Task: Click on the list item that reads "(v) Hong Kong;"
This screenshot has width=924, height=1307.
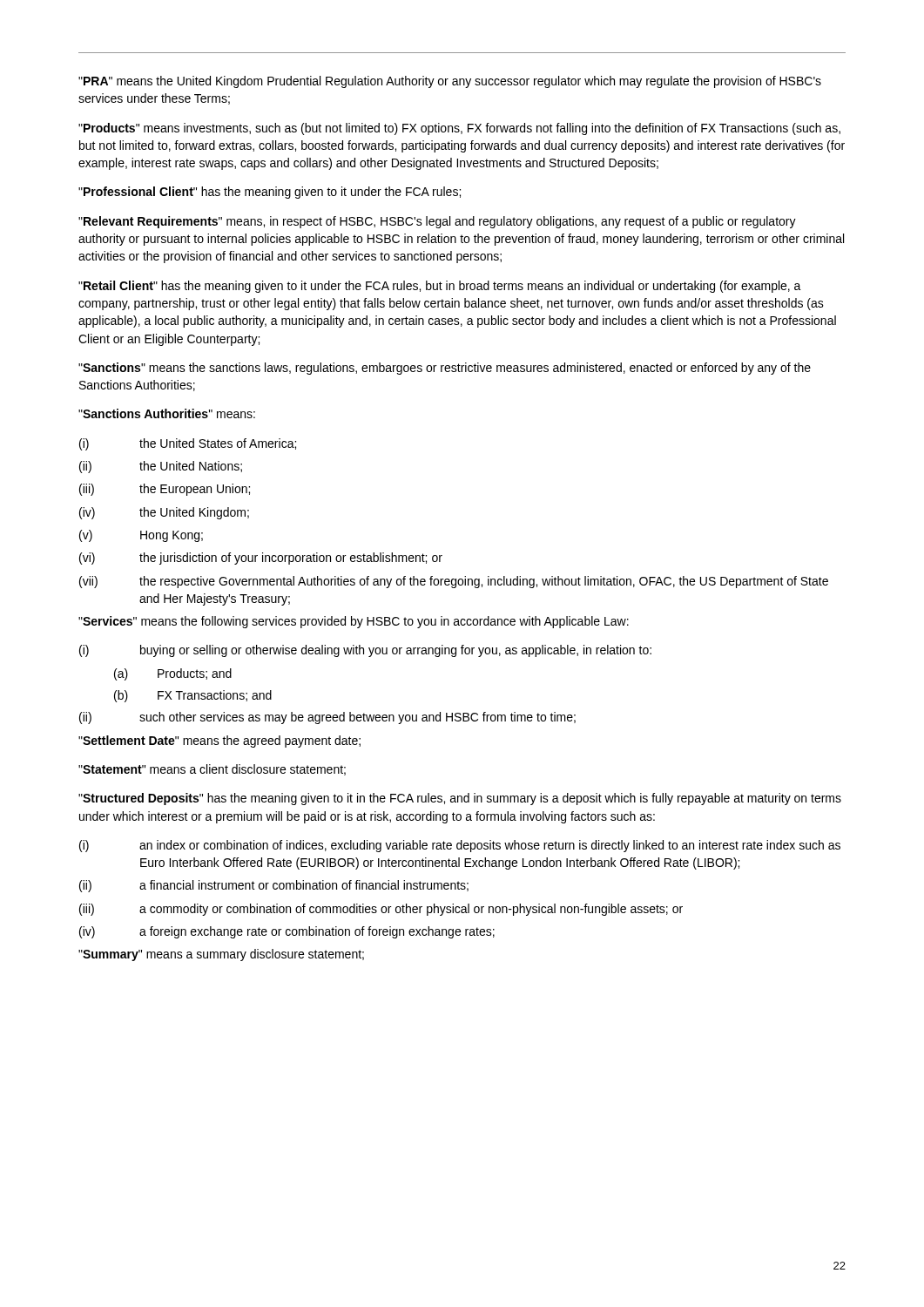Action: pyautogui.click(x=141, y=536)
